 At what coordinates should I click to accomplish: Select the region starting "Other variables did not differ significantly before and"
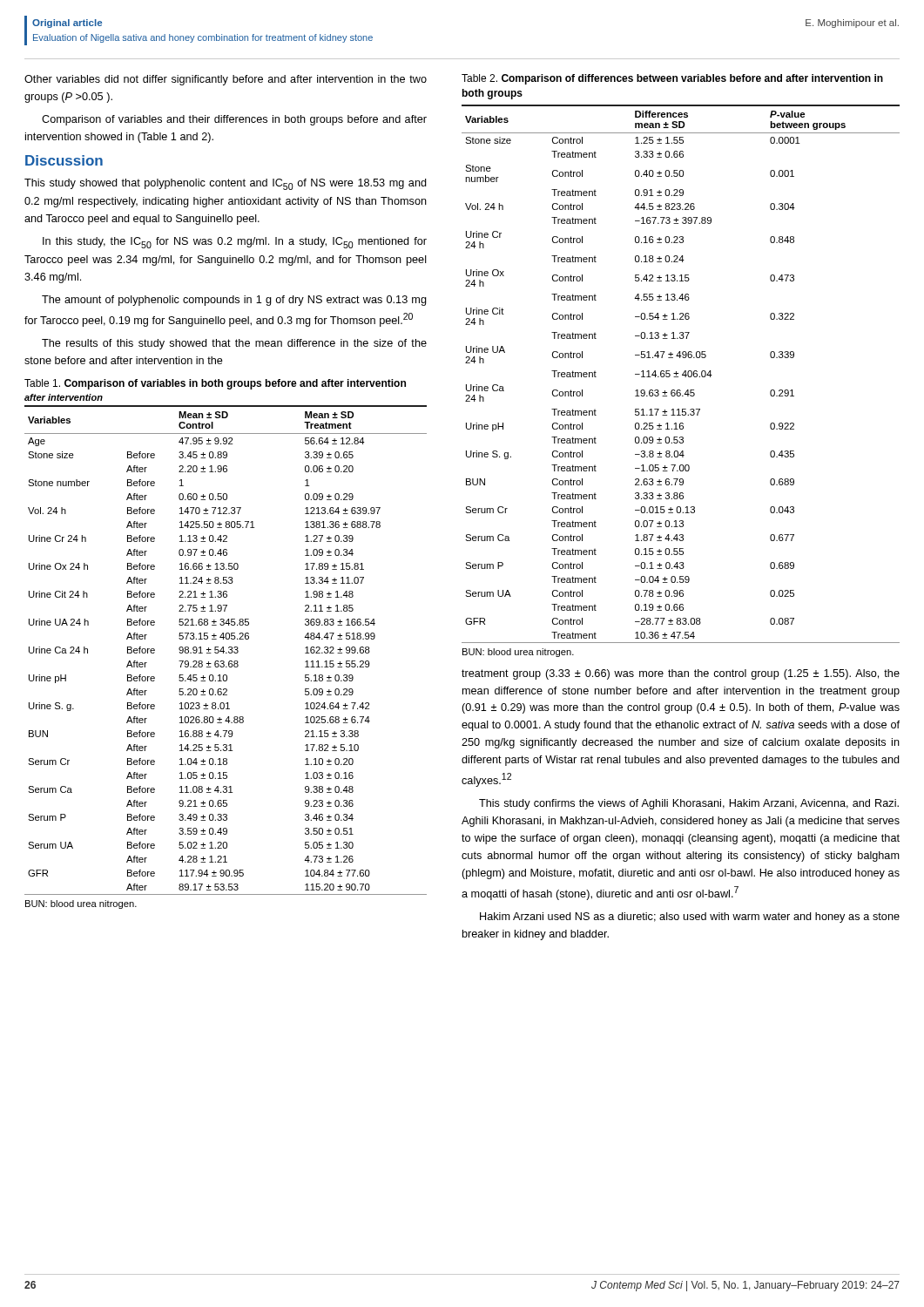(x=226, y=109)
